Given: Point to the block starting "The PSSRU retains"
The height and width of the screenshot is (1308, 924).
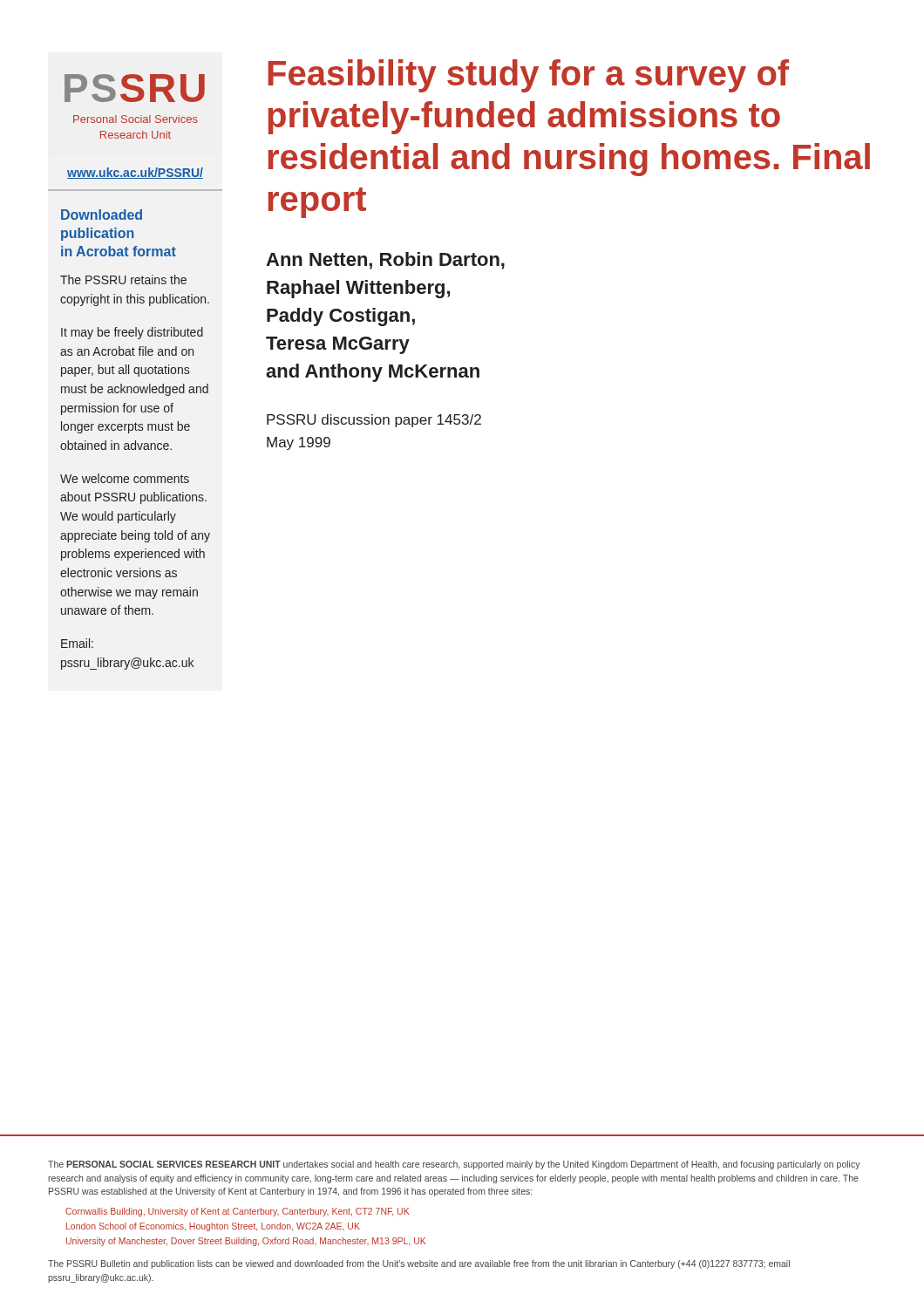Looking at the screenshot, I should click(135, 290).
